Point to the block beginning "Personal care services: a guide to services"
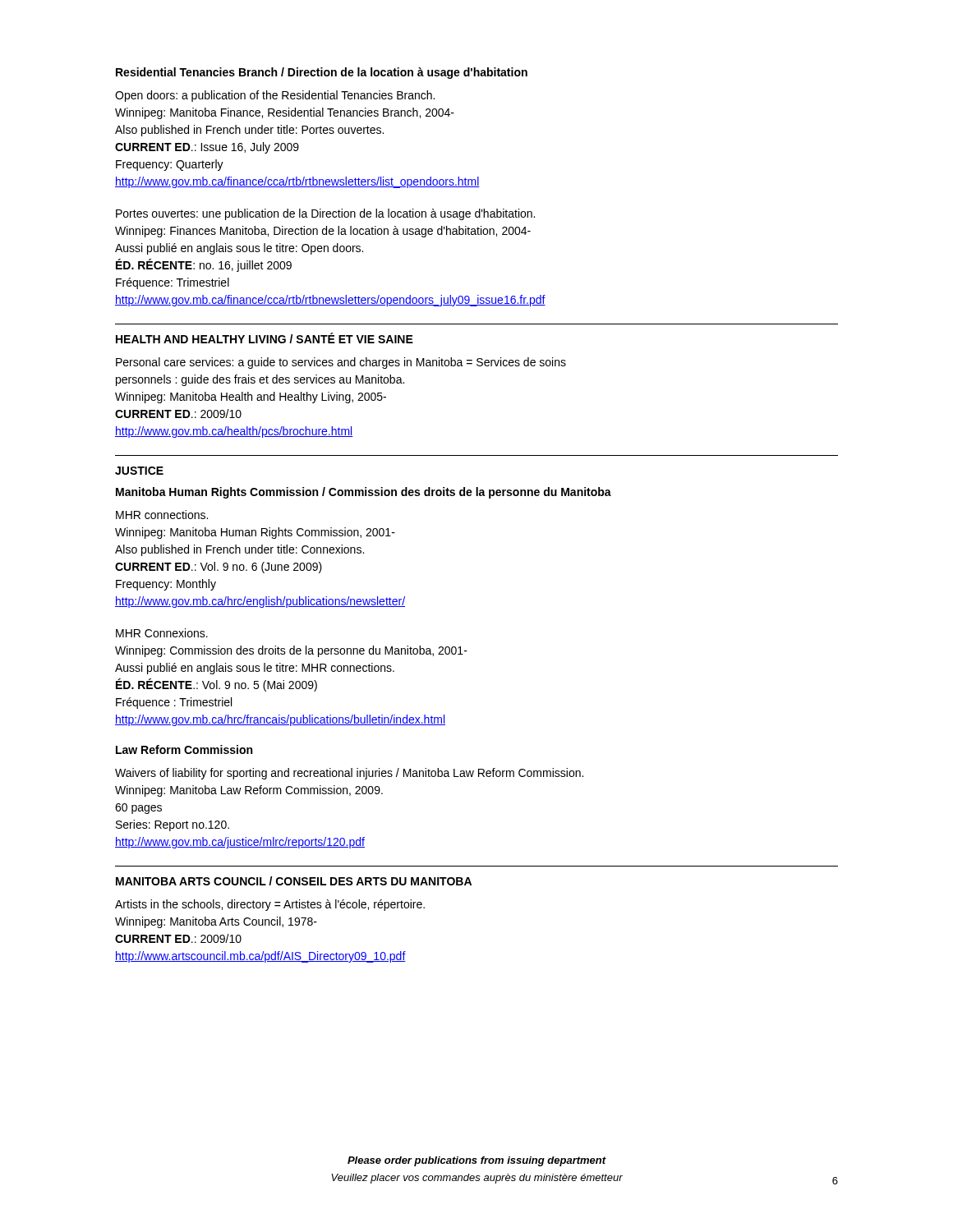 341,363
